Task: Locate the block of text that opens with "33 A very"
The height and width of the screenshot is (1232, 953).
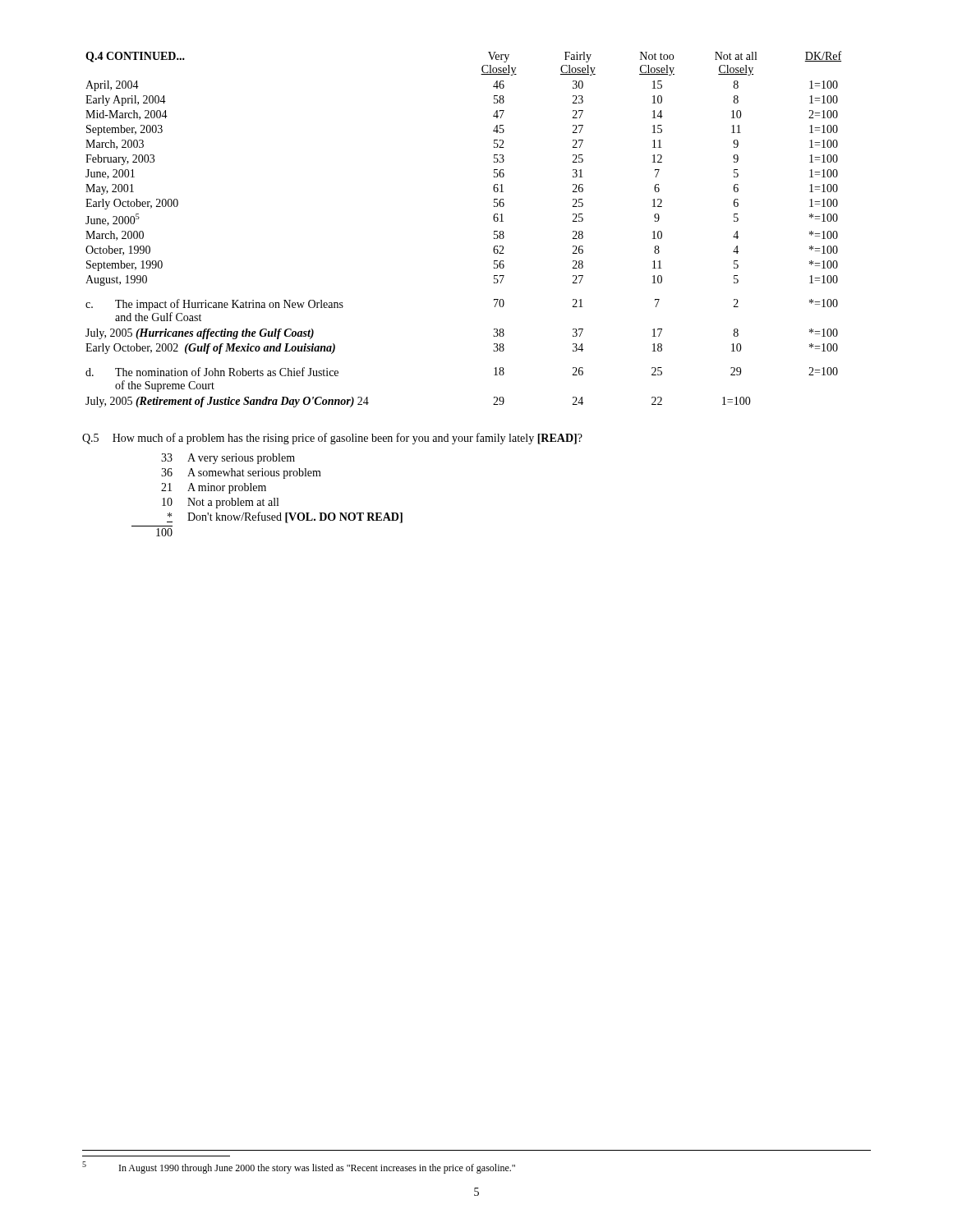Action: (228, 459)
